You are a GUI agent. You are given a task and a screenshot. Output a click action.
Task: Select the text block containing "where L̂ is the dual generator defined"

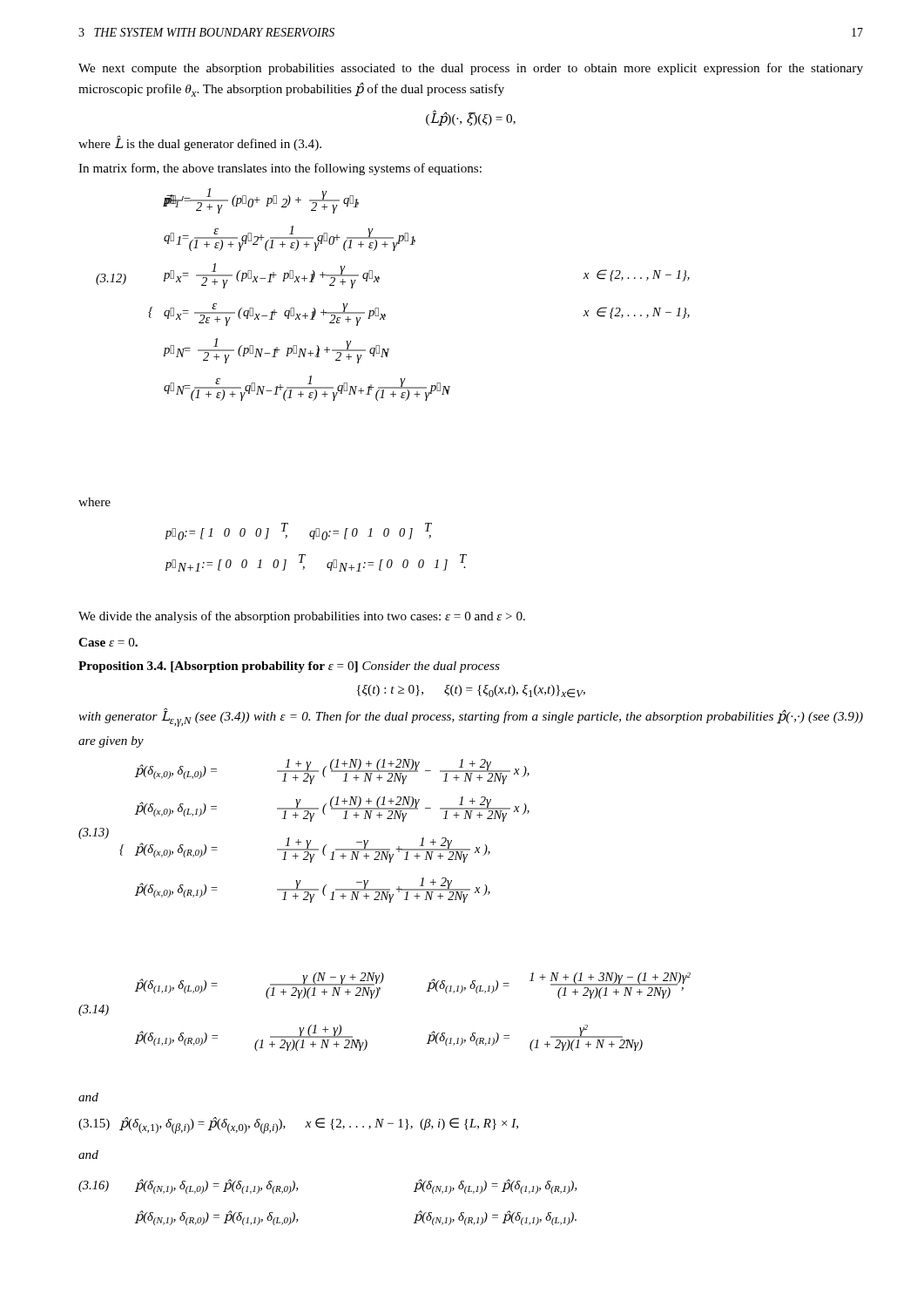click(x=200, y=144)
